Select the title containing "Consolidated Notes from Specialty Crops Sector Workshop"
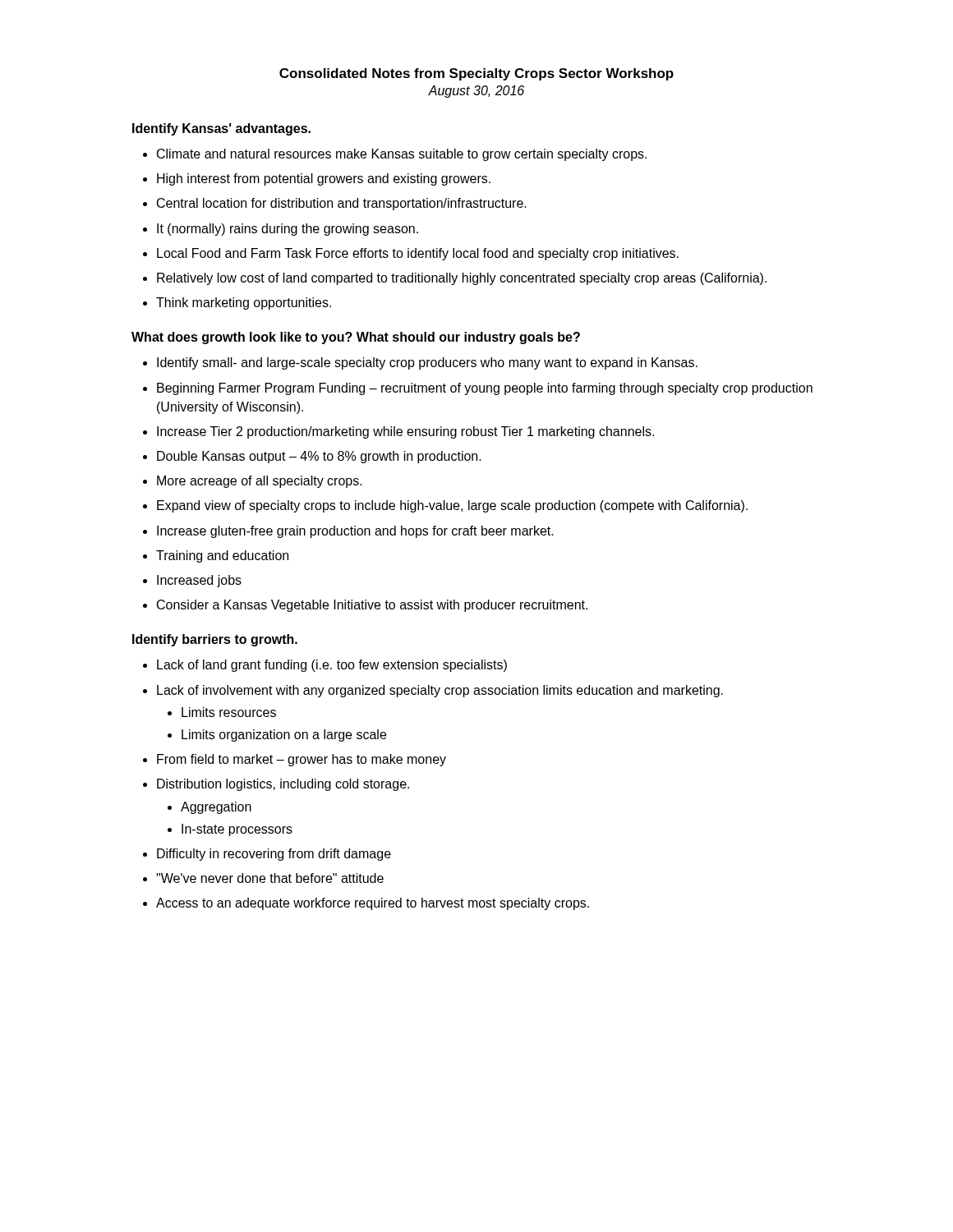Screen dimensions: 1232x953 [476, 82]
